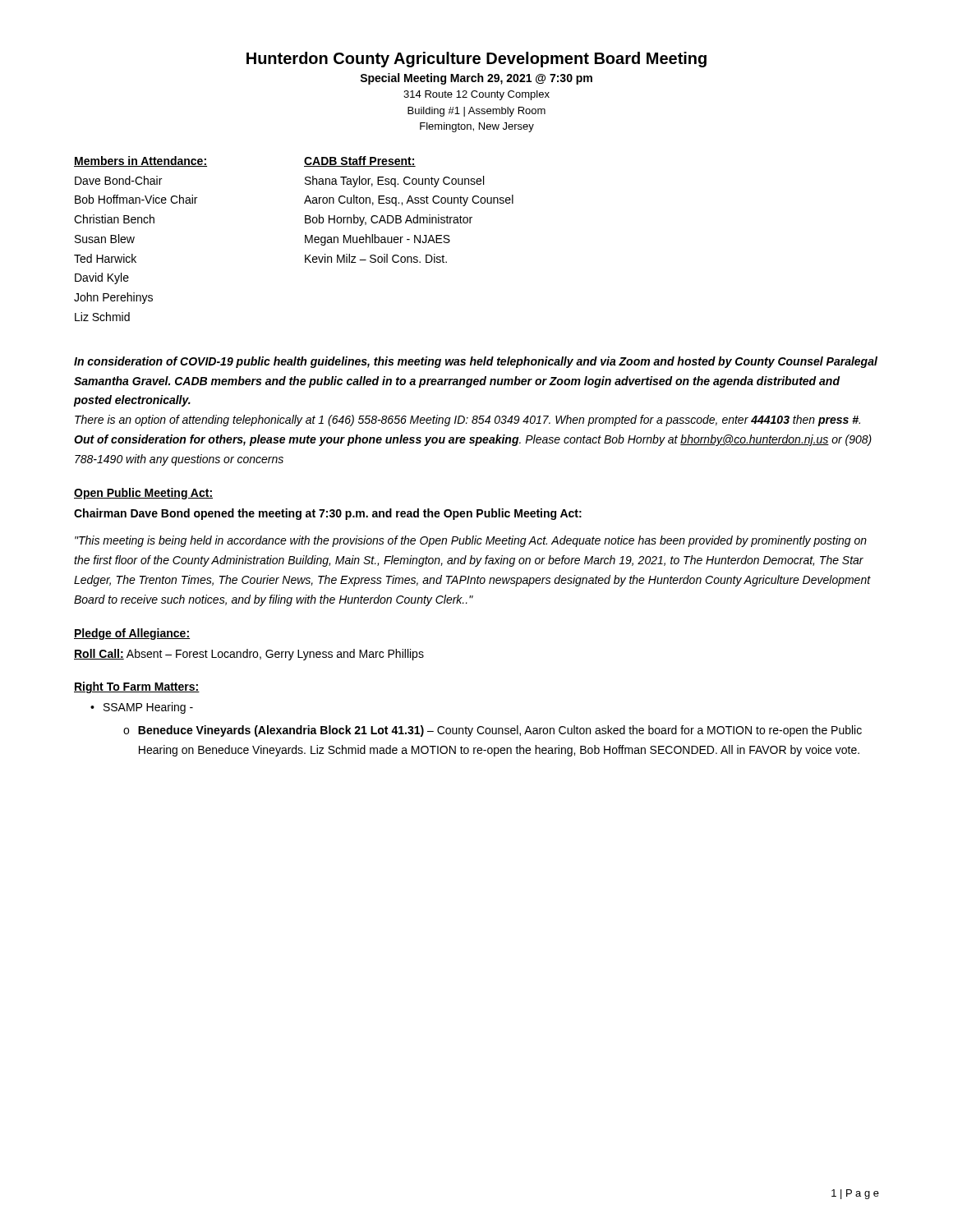Find "Pledge of Allegiance:" on this page
Image resolution: width=953 pixels, height=1232 pixels.
pyautogui.click(x=132, y=633)
